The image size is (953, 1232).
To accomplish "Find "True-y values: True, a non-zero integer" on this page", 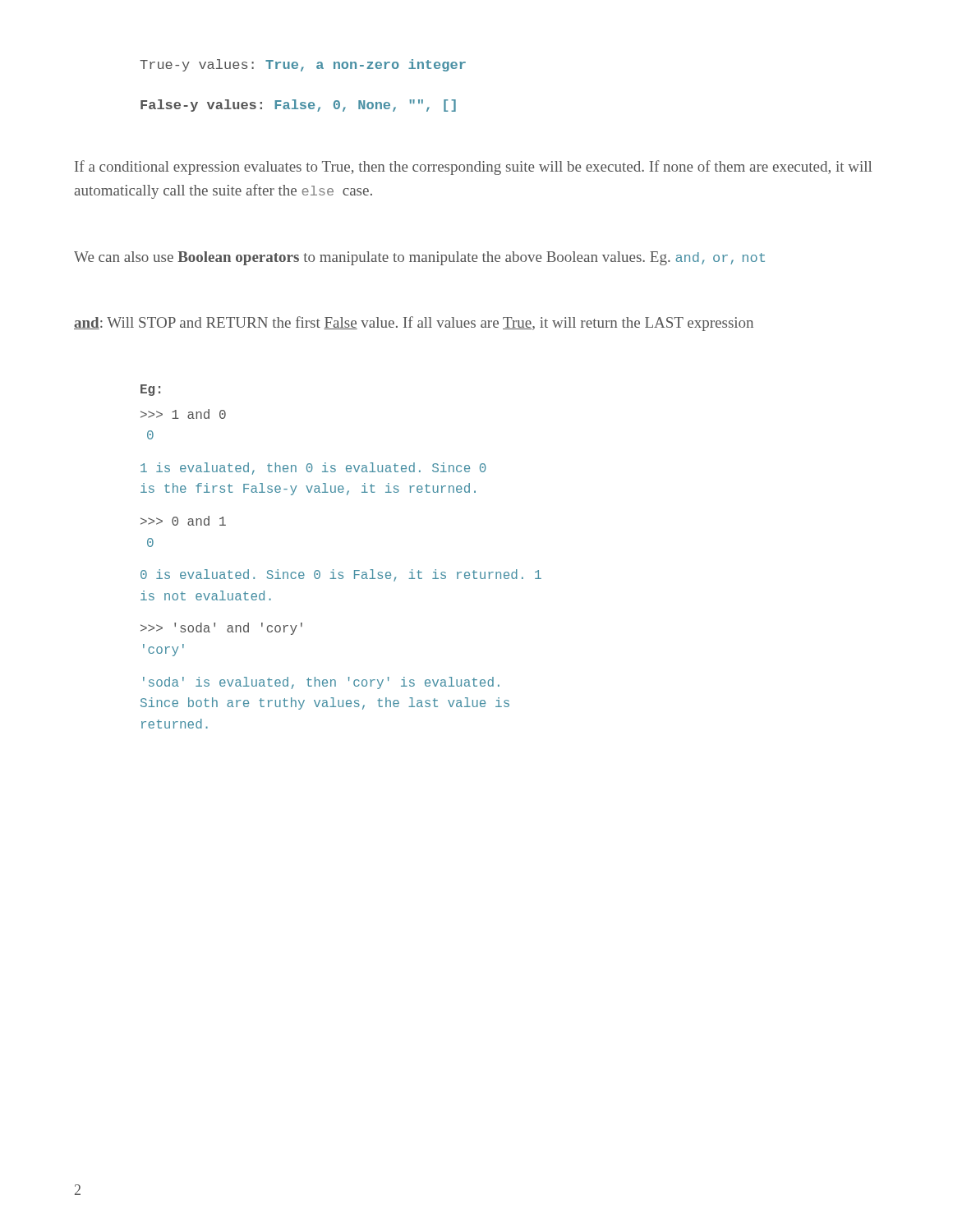I will [303, 65].
